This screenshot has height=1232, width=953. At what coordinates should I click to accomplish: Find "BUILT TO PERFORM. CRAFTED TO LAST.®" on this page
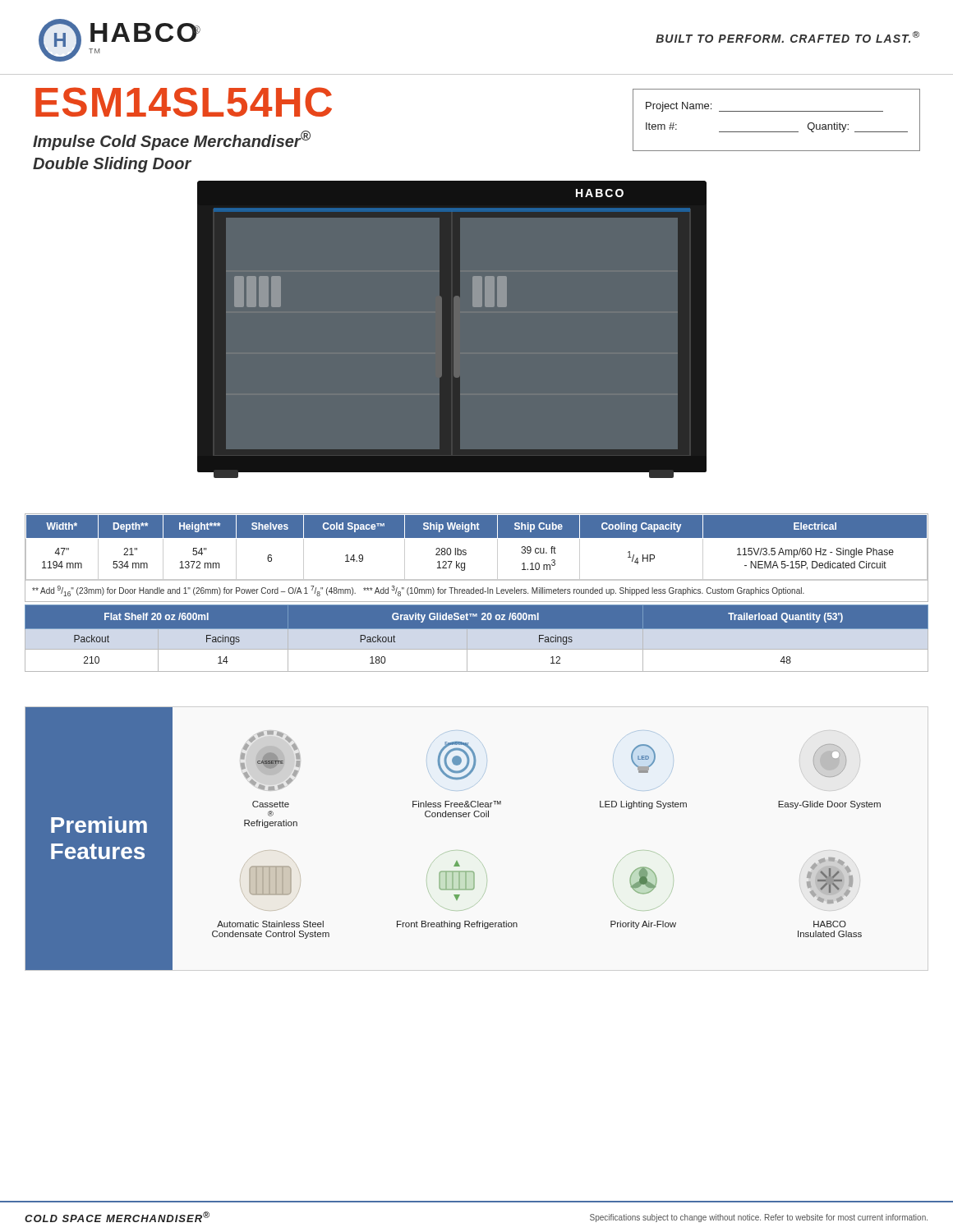tap(788, 37)
